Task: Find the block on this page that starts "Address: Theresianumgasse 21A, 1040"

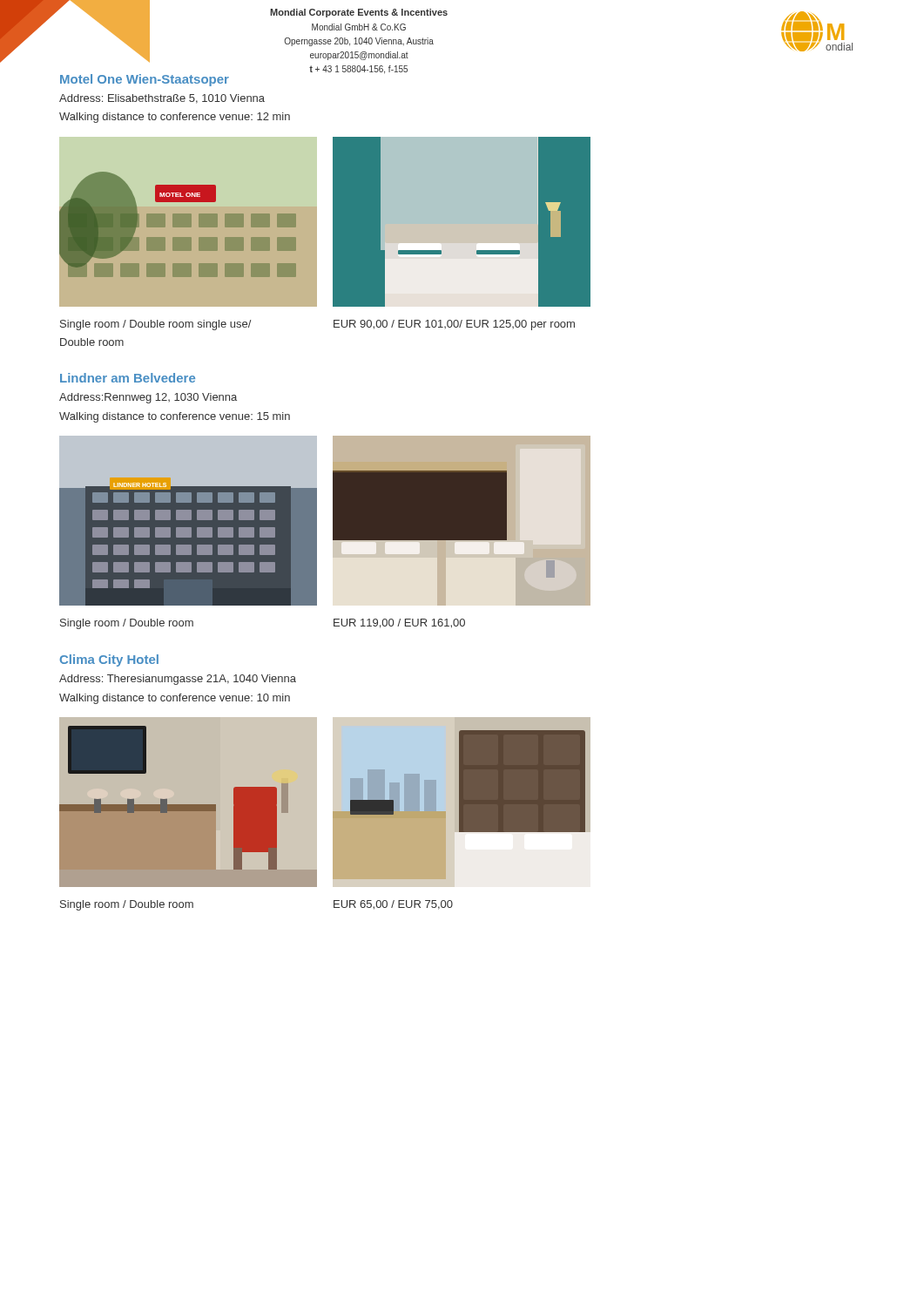Action: [x=178, y=688]
